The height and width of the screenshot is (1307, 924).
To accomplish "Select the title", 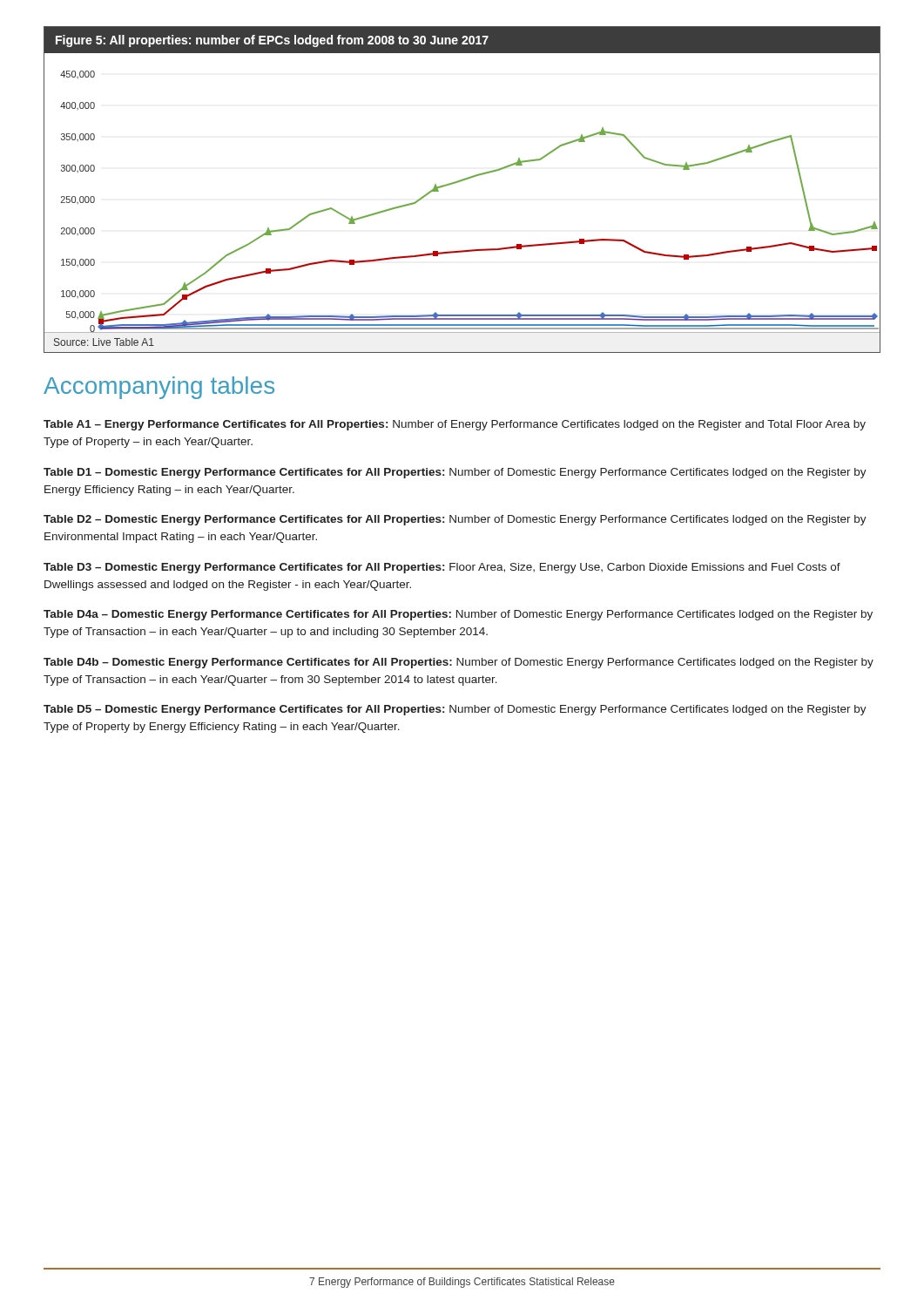I will coord(159,386).
